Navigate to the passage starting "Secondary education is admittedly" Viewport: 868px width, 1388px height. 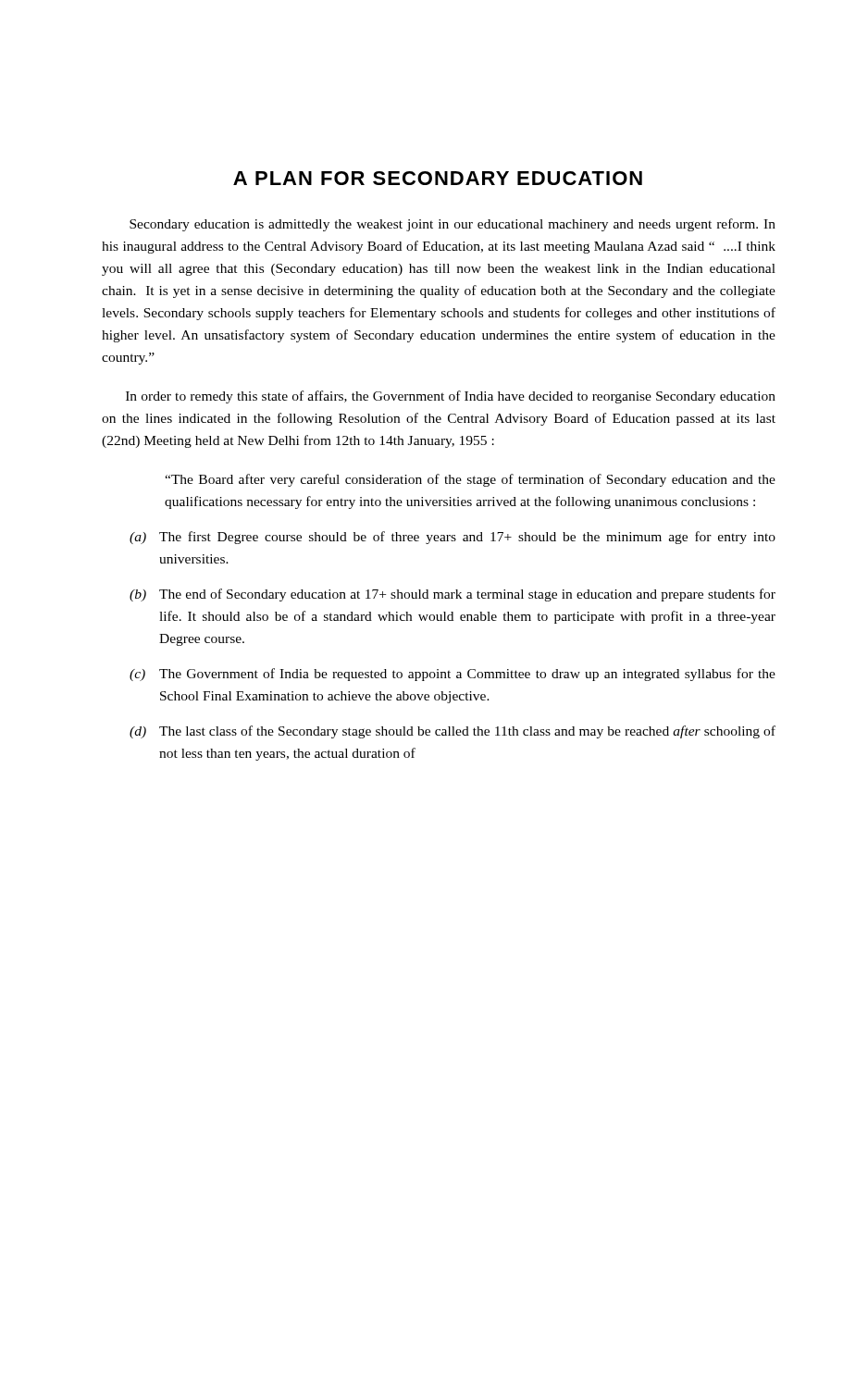tap(439, 290)
